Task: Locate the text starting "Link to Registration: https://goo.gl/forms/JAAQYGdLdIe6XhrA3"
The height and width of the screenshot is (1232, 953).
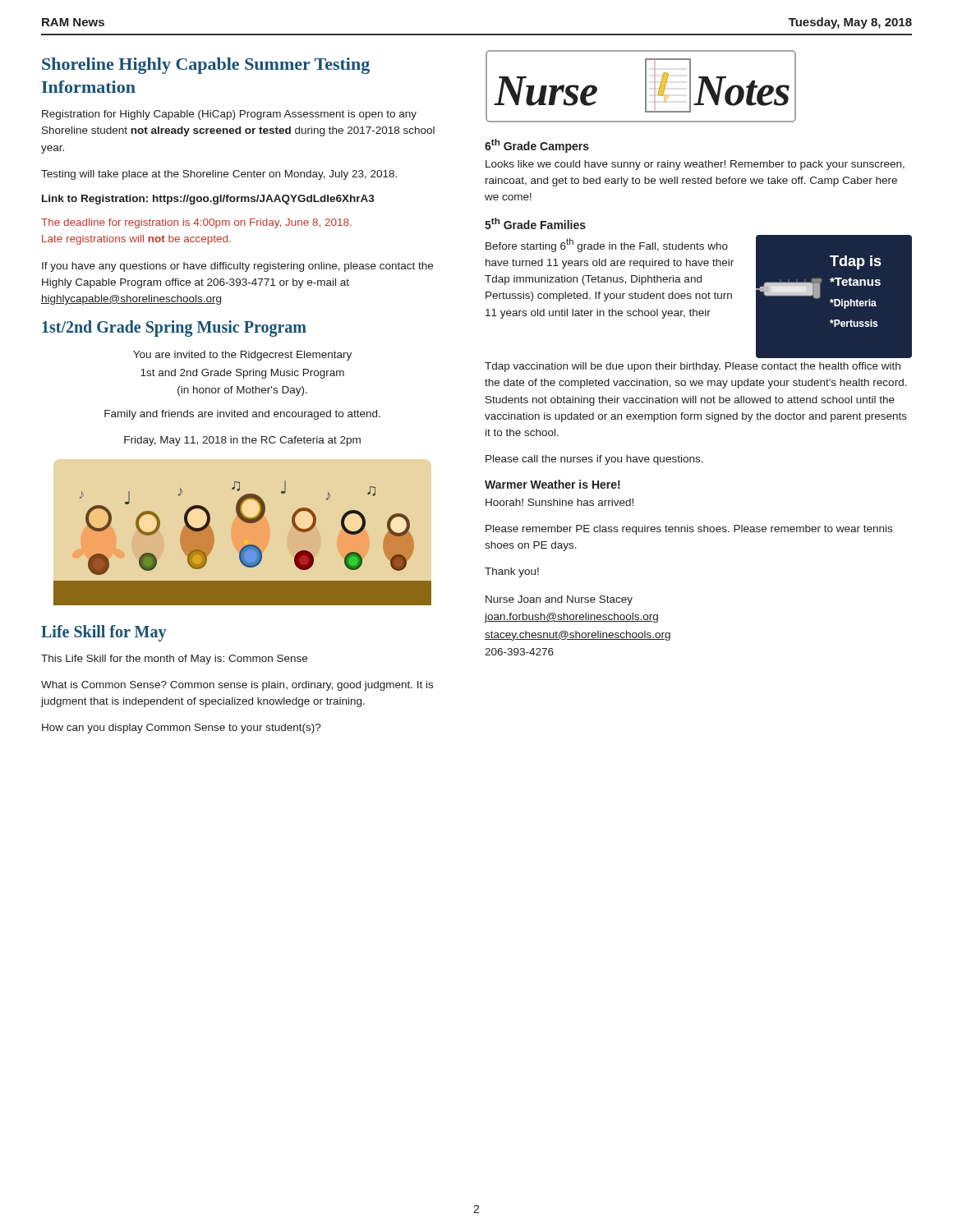Action: click(208, 198)
